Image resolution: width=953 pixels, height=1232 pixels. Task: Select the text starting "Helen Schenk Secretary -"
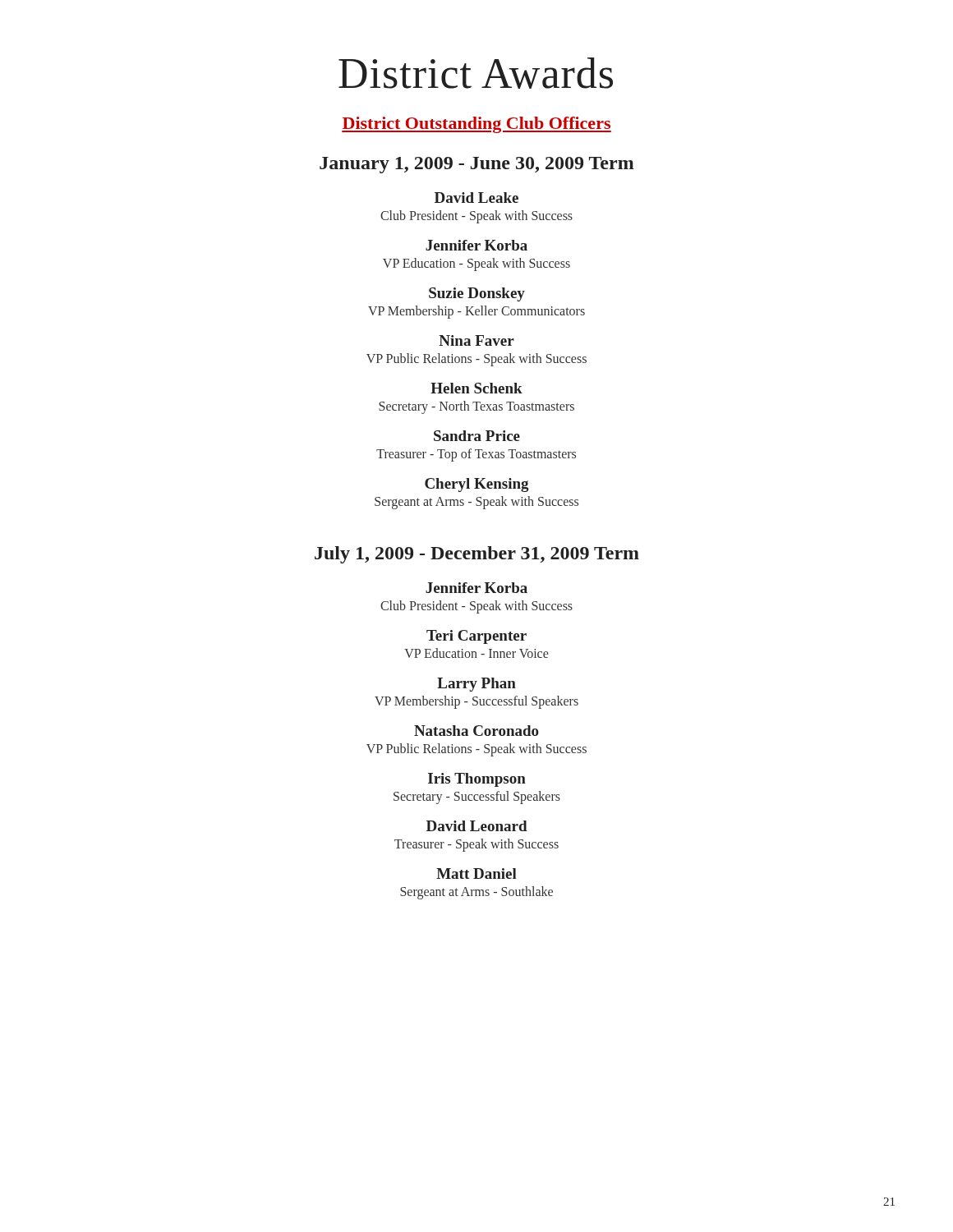tap(476, 397)
